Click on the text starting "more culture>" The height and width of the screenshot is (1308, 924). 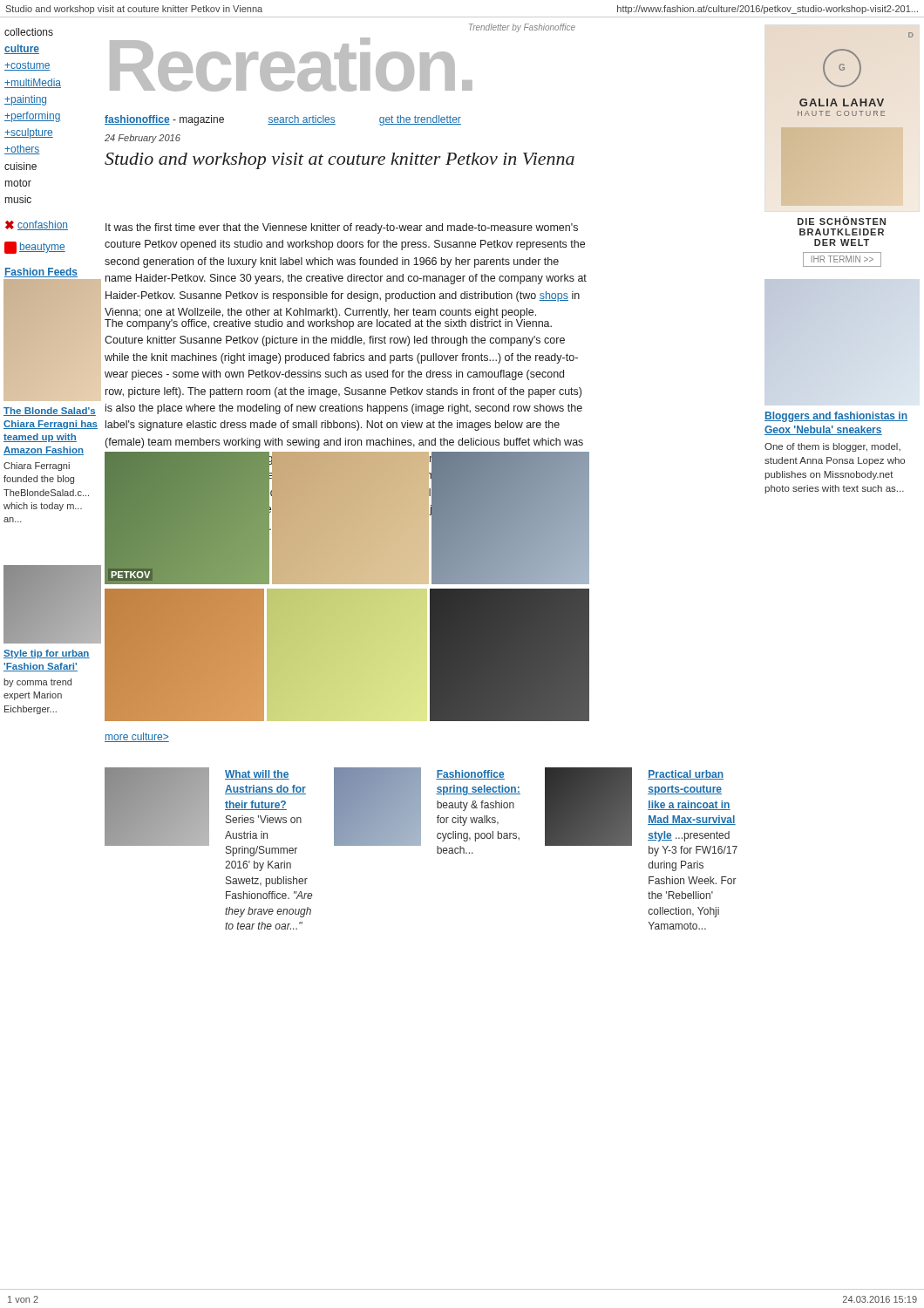137,737
